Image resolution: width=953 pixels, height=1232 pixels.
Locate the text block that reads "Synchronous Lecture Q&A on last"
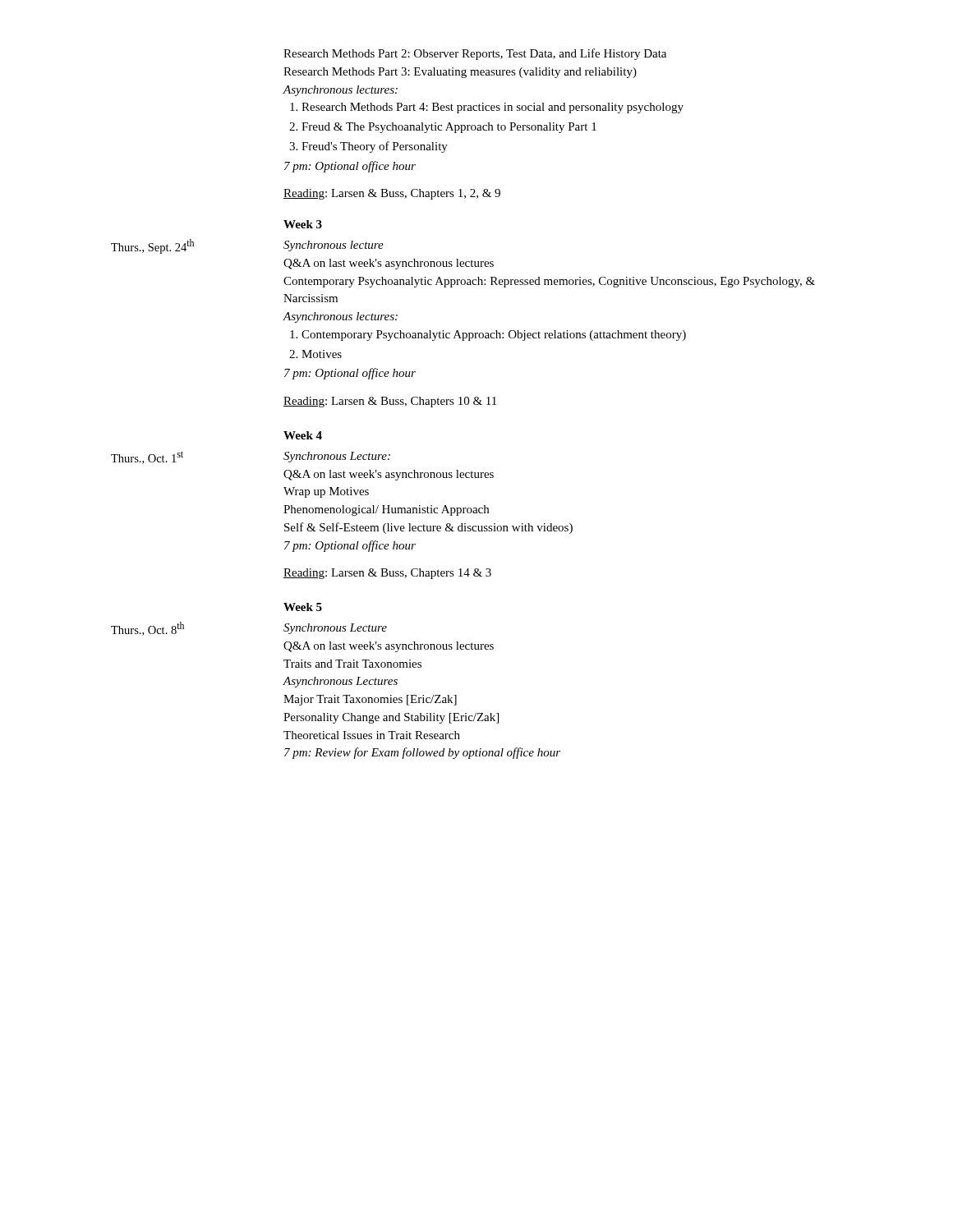(x=335, y=629)
